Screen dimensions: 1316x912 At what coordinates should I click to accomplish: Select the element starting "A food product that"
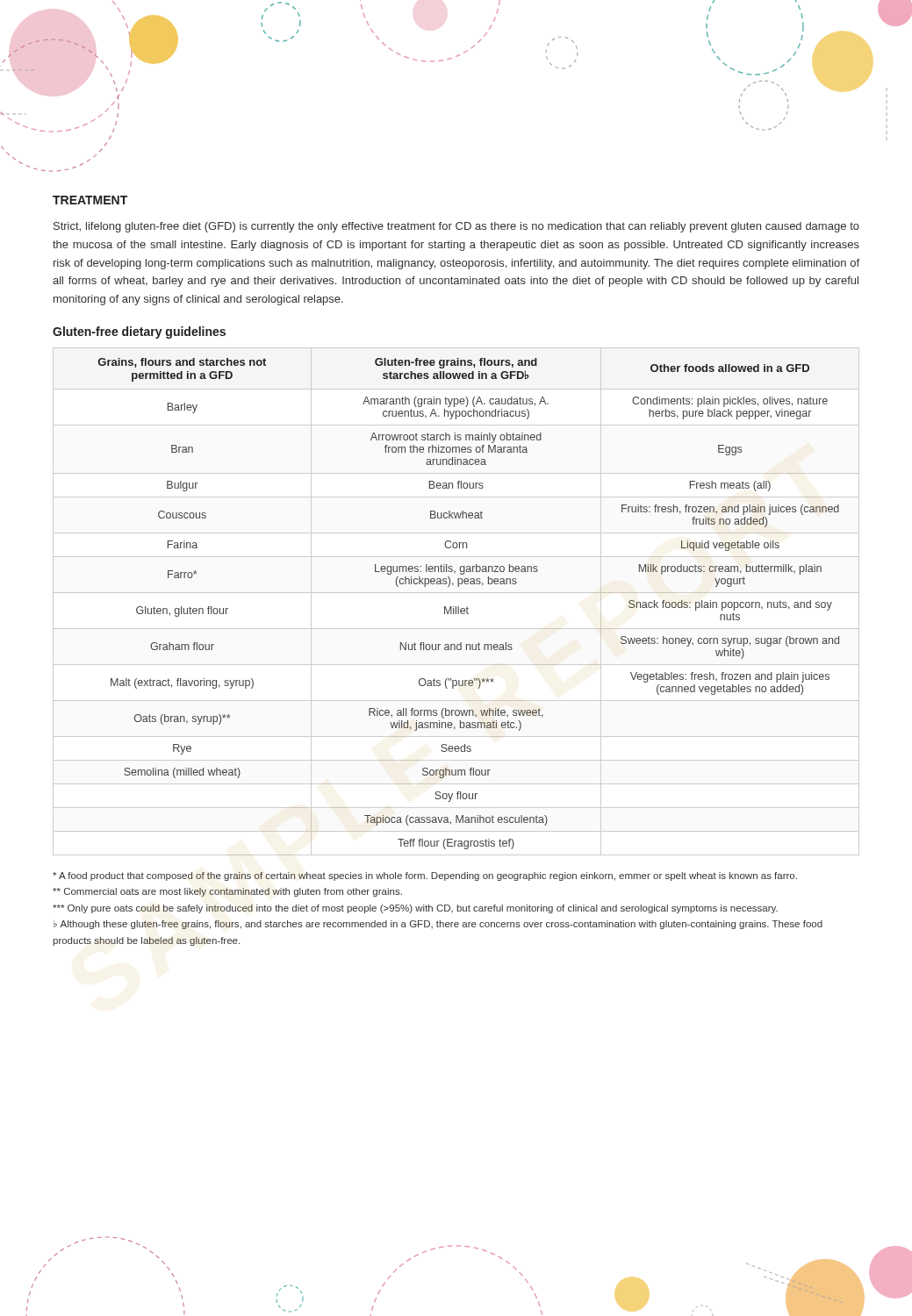[x=425, y=876]
